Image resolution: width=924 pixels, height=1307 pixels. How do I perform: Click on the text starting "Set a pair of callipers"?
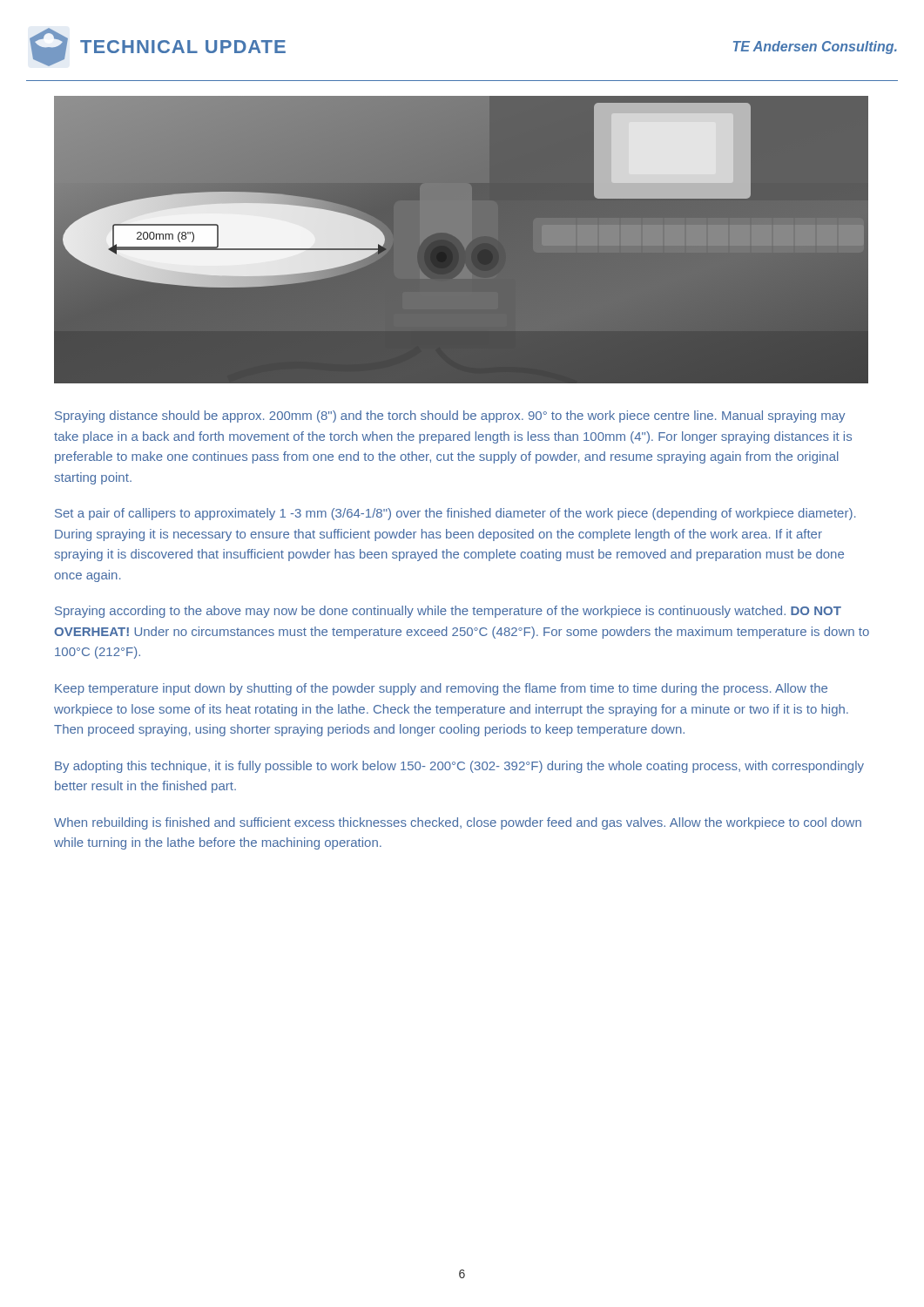[455, 544]
